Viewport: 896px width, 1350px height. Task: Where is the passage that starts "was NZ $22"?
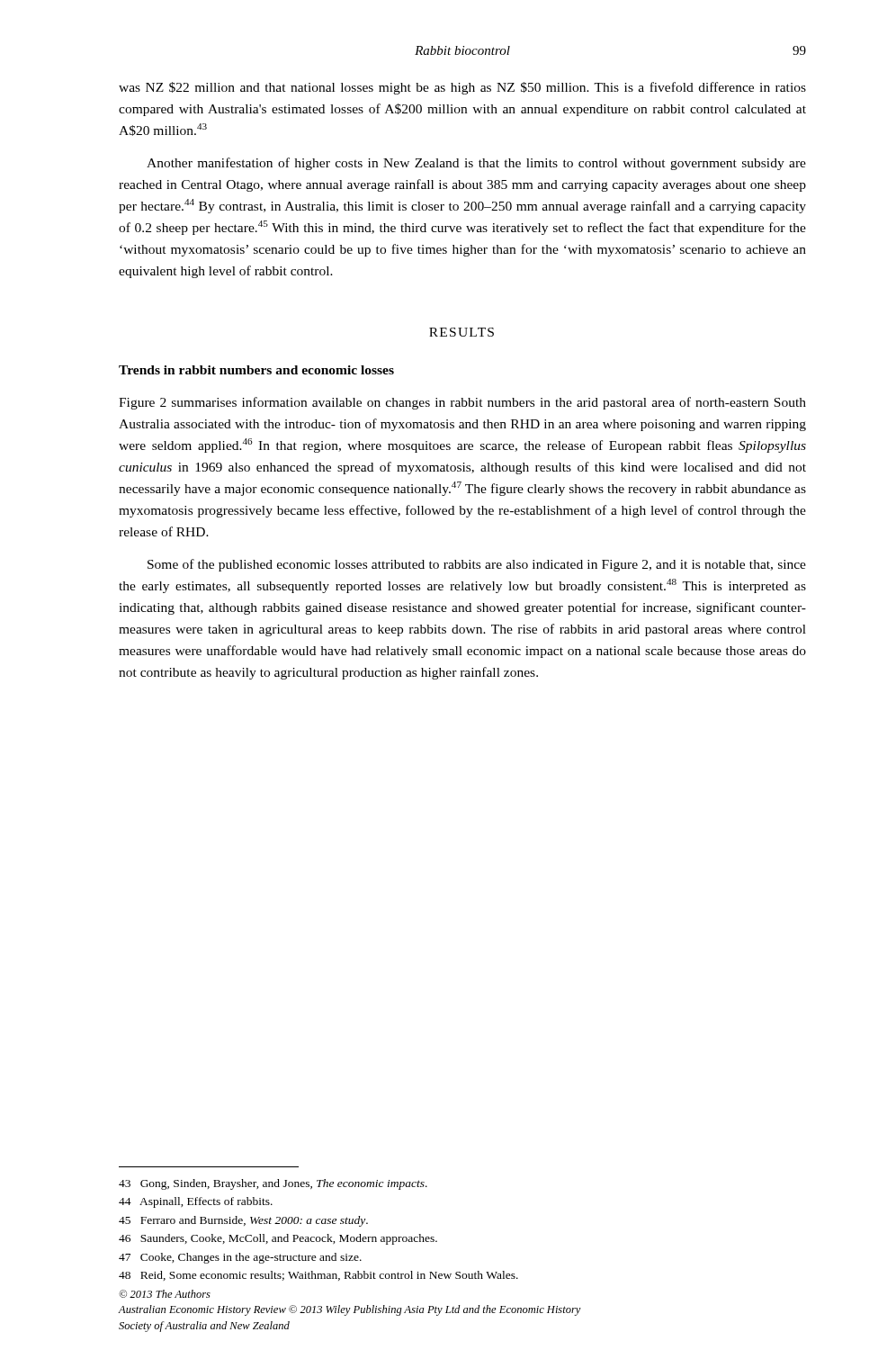(x=462, y=109)
